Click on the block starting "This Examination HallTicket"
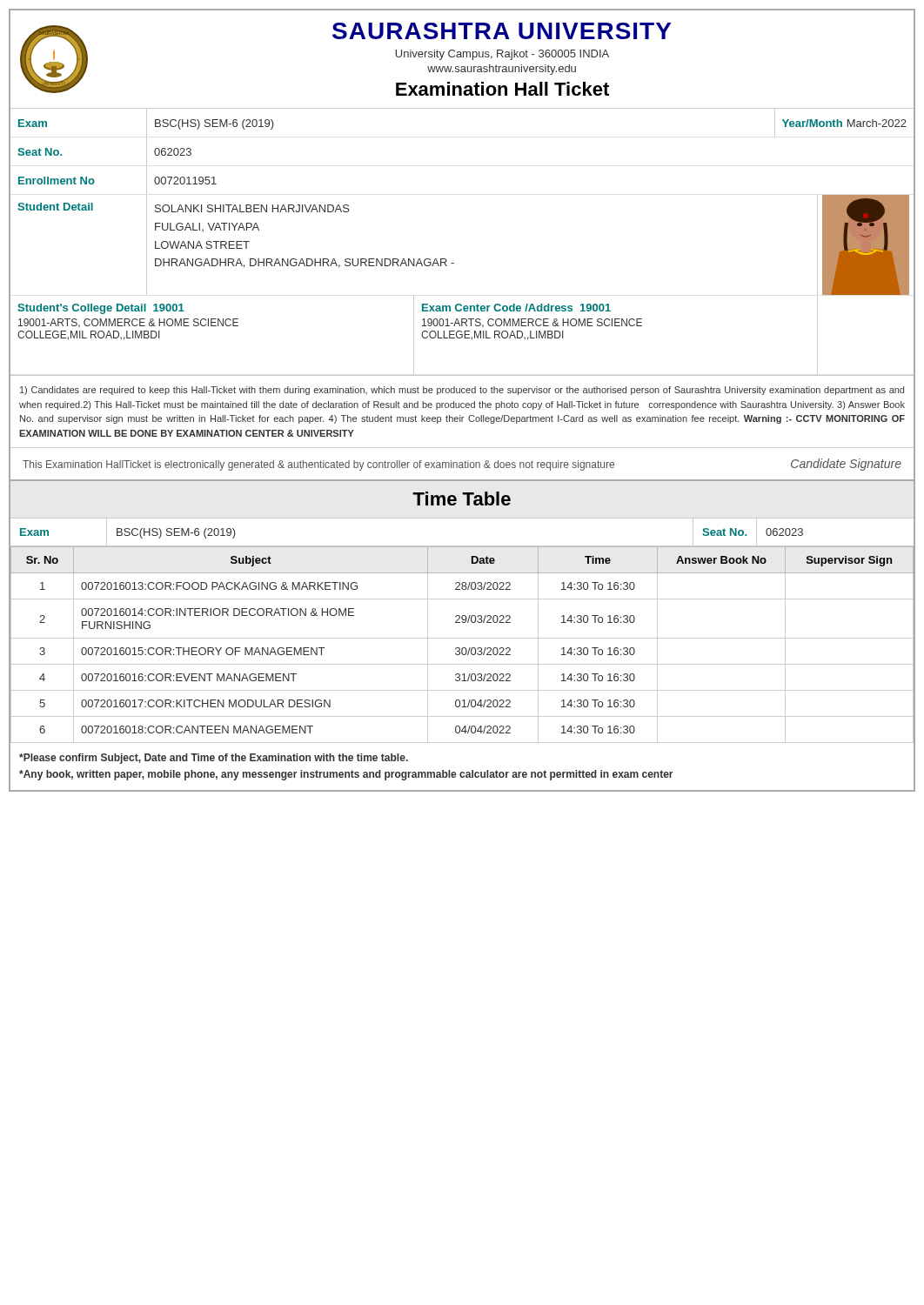Screen dimensions: 1305x924 (x=462, y=464)
